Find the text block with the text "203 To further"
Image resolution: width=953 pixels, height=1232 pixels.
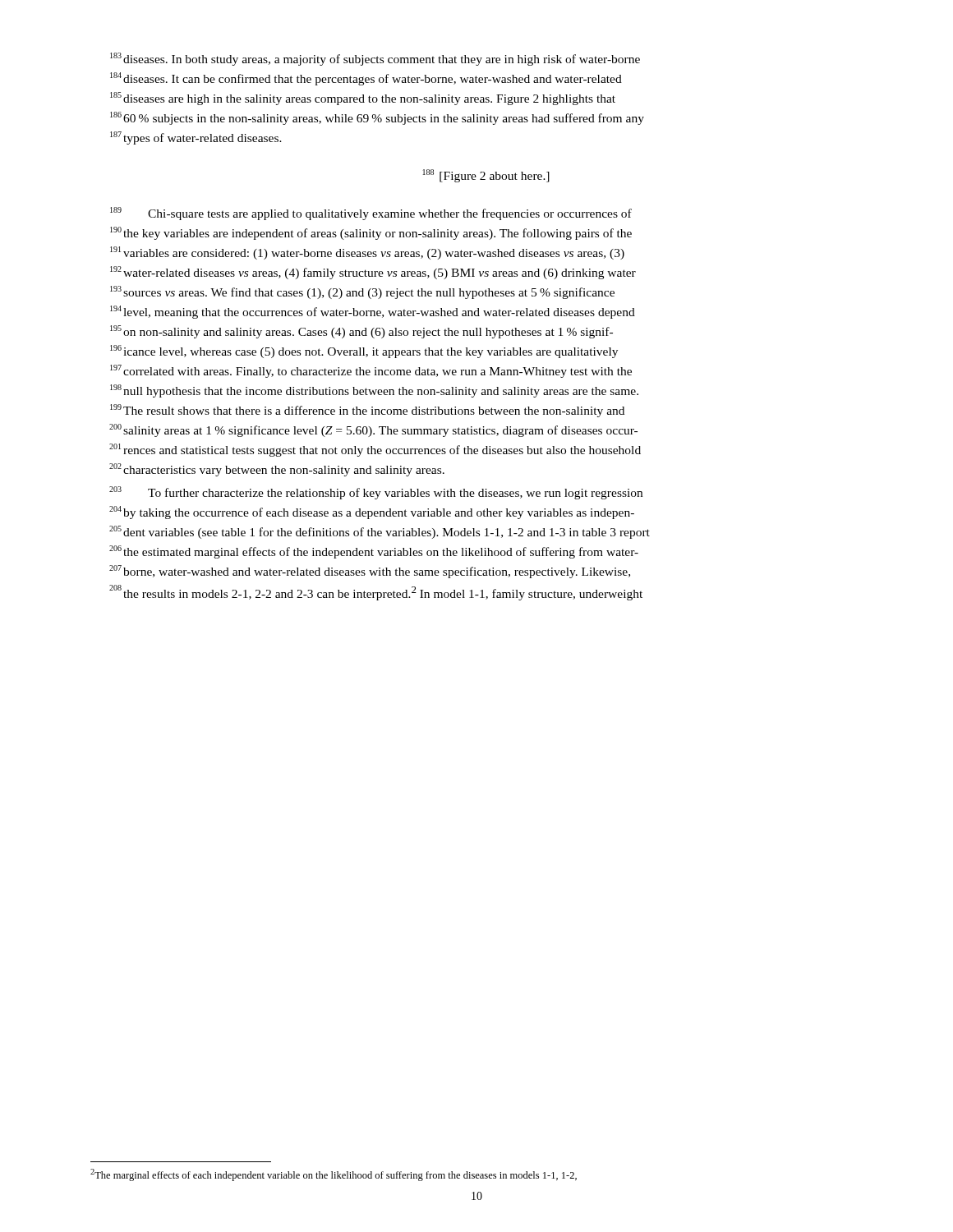pos(476,544)
